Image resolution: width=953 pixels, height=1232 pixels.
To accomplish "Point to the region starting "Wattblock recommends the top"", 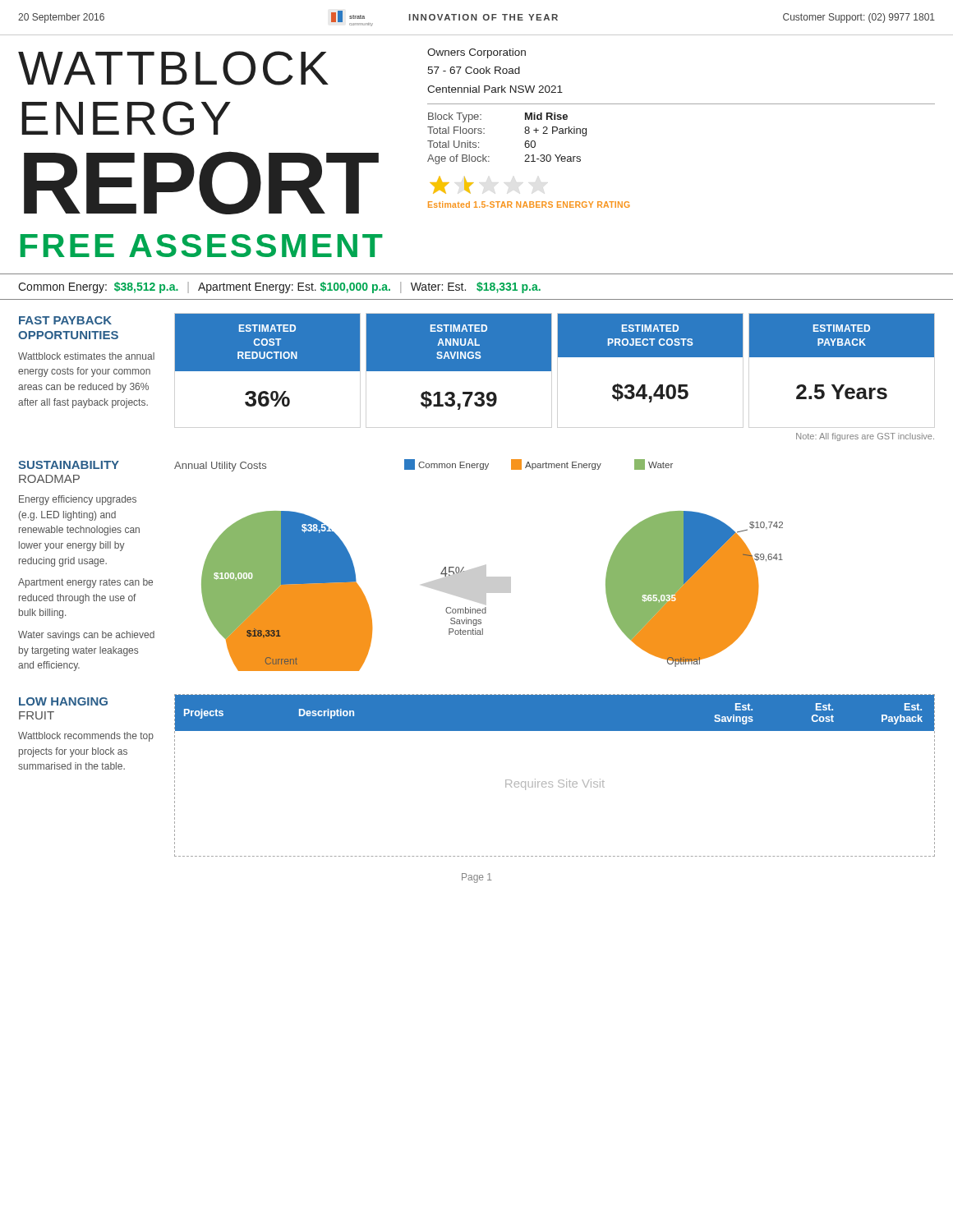I will tap(86, 751).
